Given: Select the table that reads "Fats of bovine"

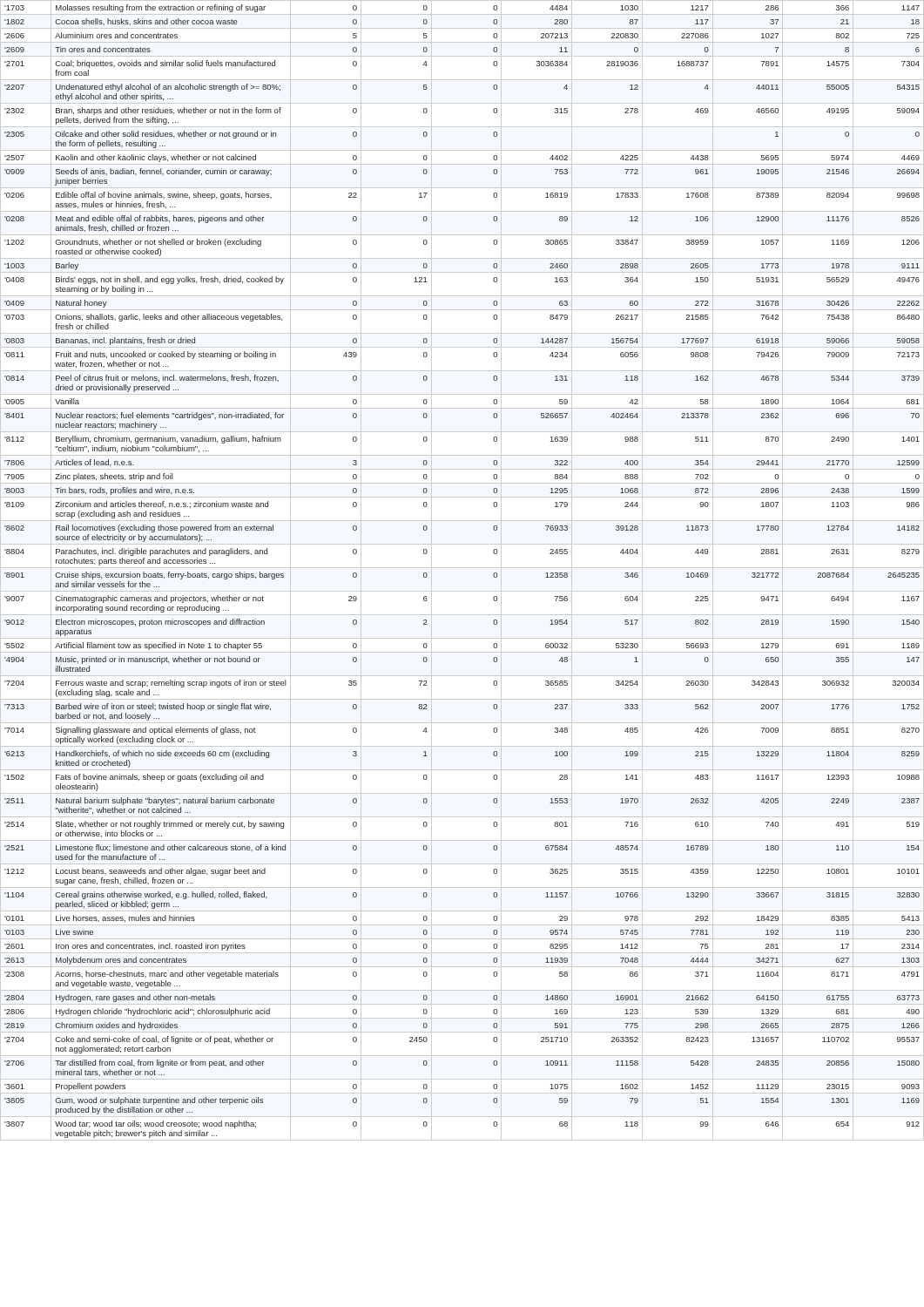Looking at the screenshot, I should [462, 570].
